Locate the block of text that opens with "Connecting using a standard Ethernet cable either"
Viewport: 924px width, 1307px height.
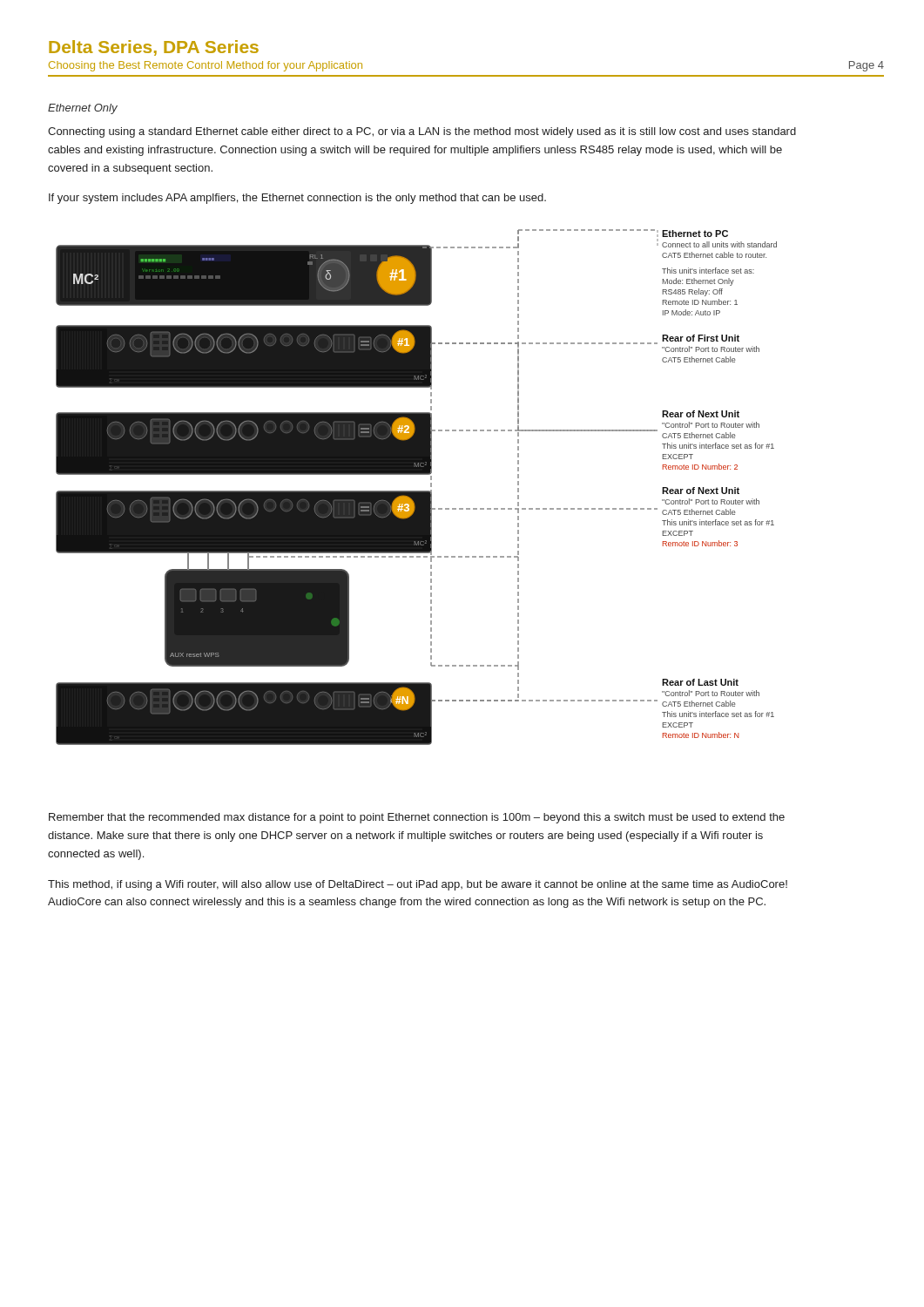pos(422,149)
